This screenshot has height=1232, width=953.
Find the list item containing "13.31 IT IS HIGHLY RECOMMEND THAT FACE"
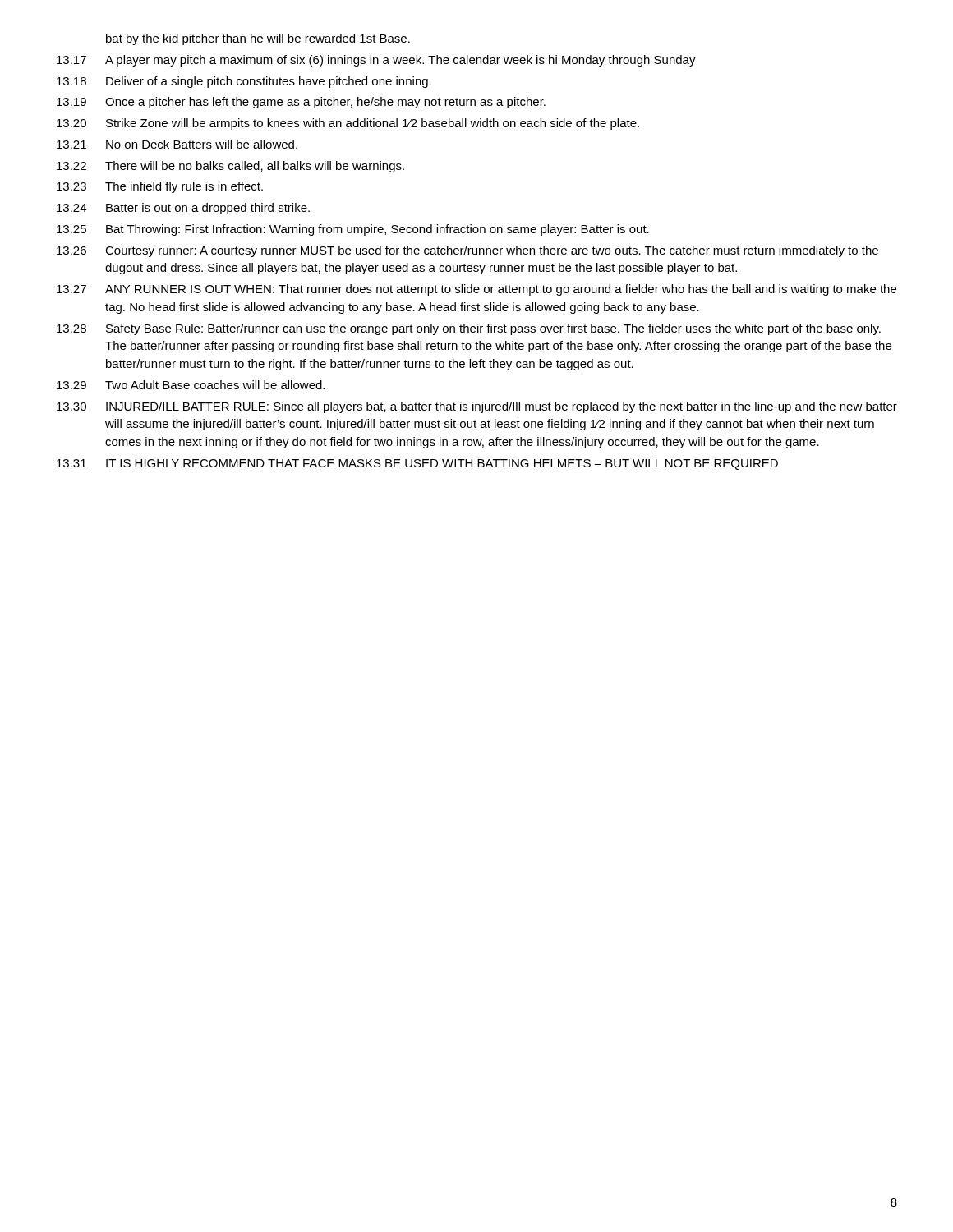click(x=476, y=463)
